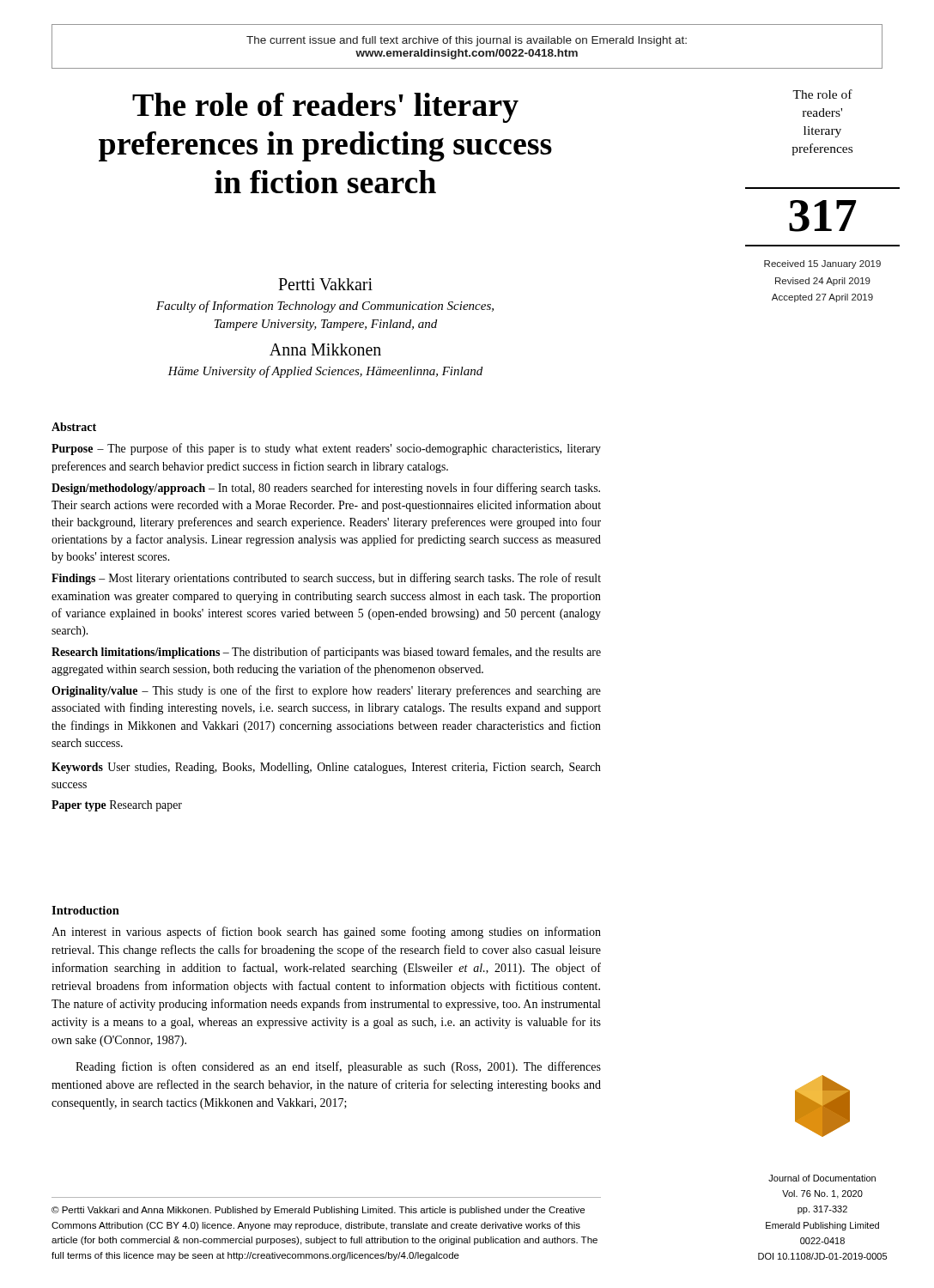Image resolution: width=934 pixels, height=1288 pixels.
Task: Select the passage starting "The role ofreaders'literarypreferences"
Action: [x=822, y=121]
